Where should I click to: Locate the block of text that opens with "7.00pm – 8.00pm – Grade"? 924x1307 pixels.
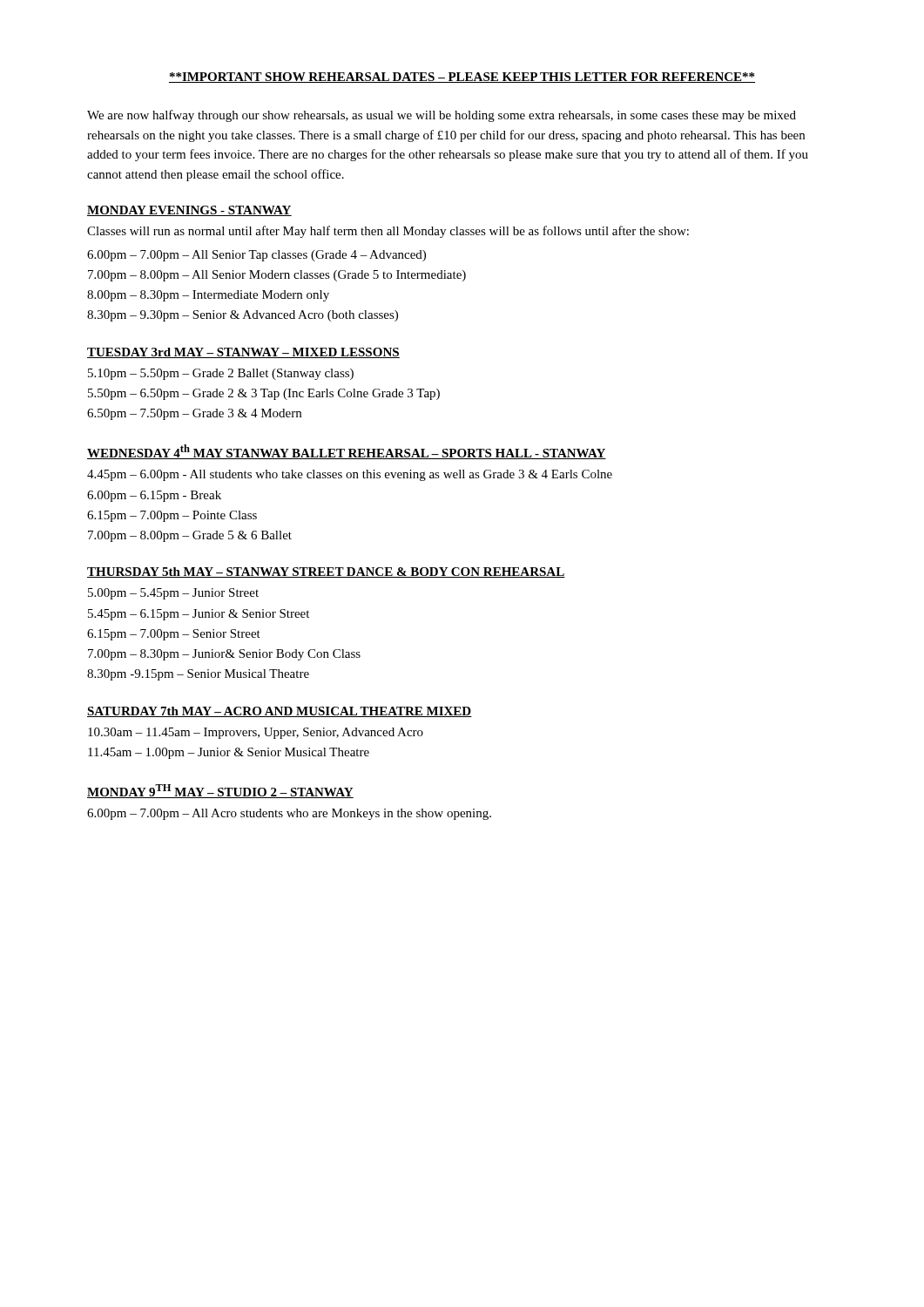[x=189, y=535]
